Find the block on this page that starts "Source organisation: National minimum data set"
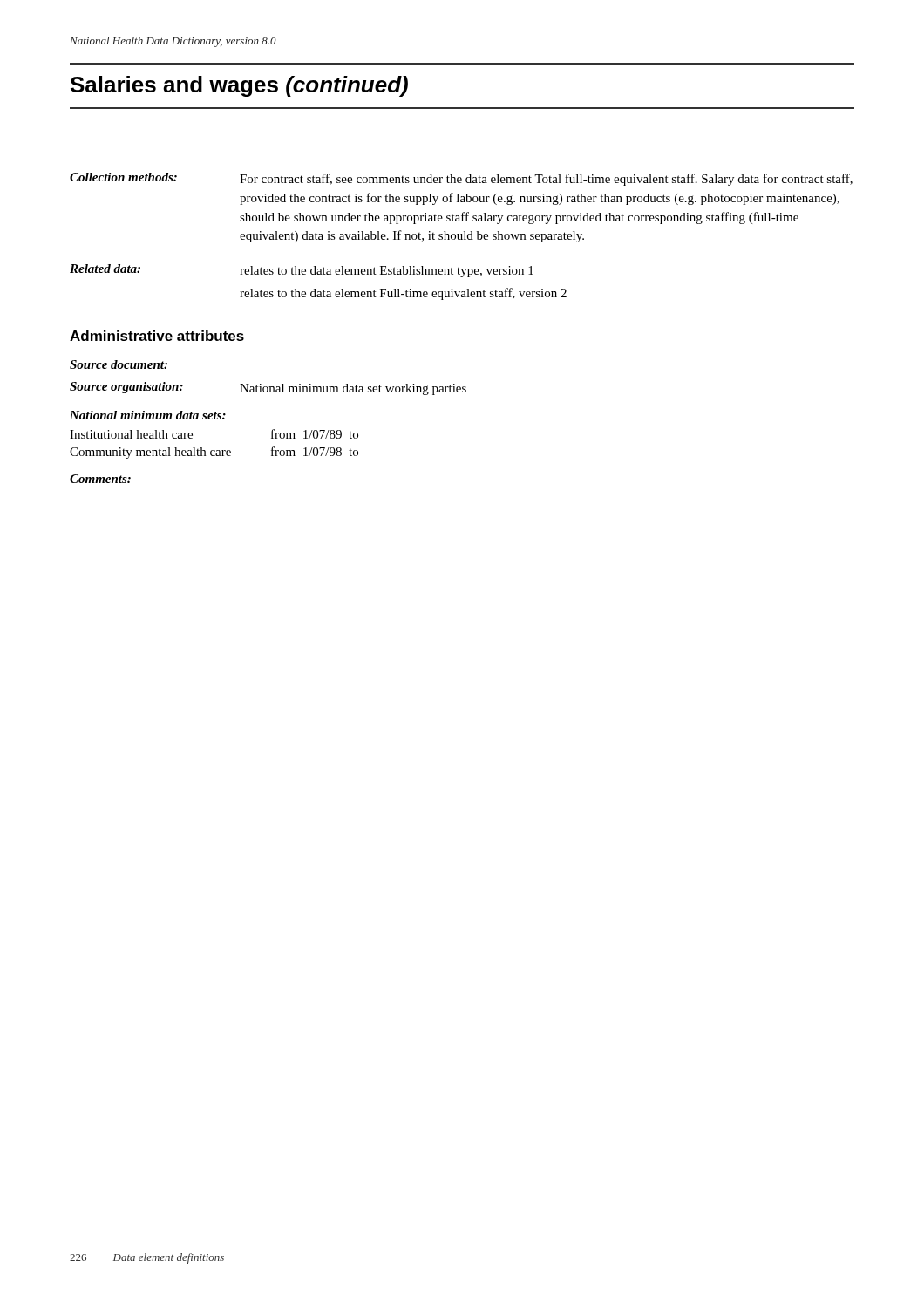 [x=462, y=388]
